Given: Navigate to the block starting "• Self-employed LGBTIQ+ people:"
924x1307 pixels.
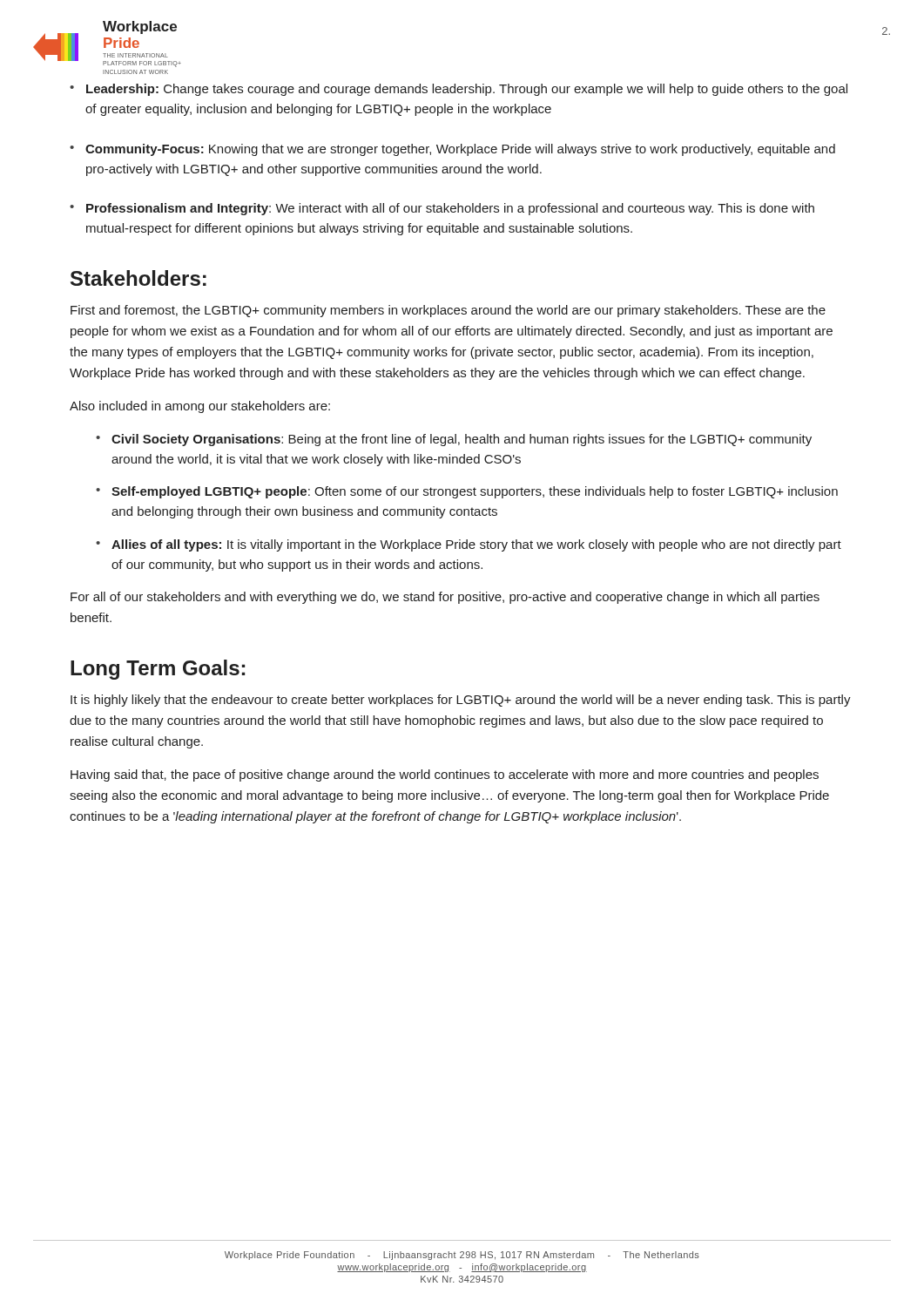Looking at the screenshot, I should 475,501.
